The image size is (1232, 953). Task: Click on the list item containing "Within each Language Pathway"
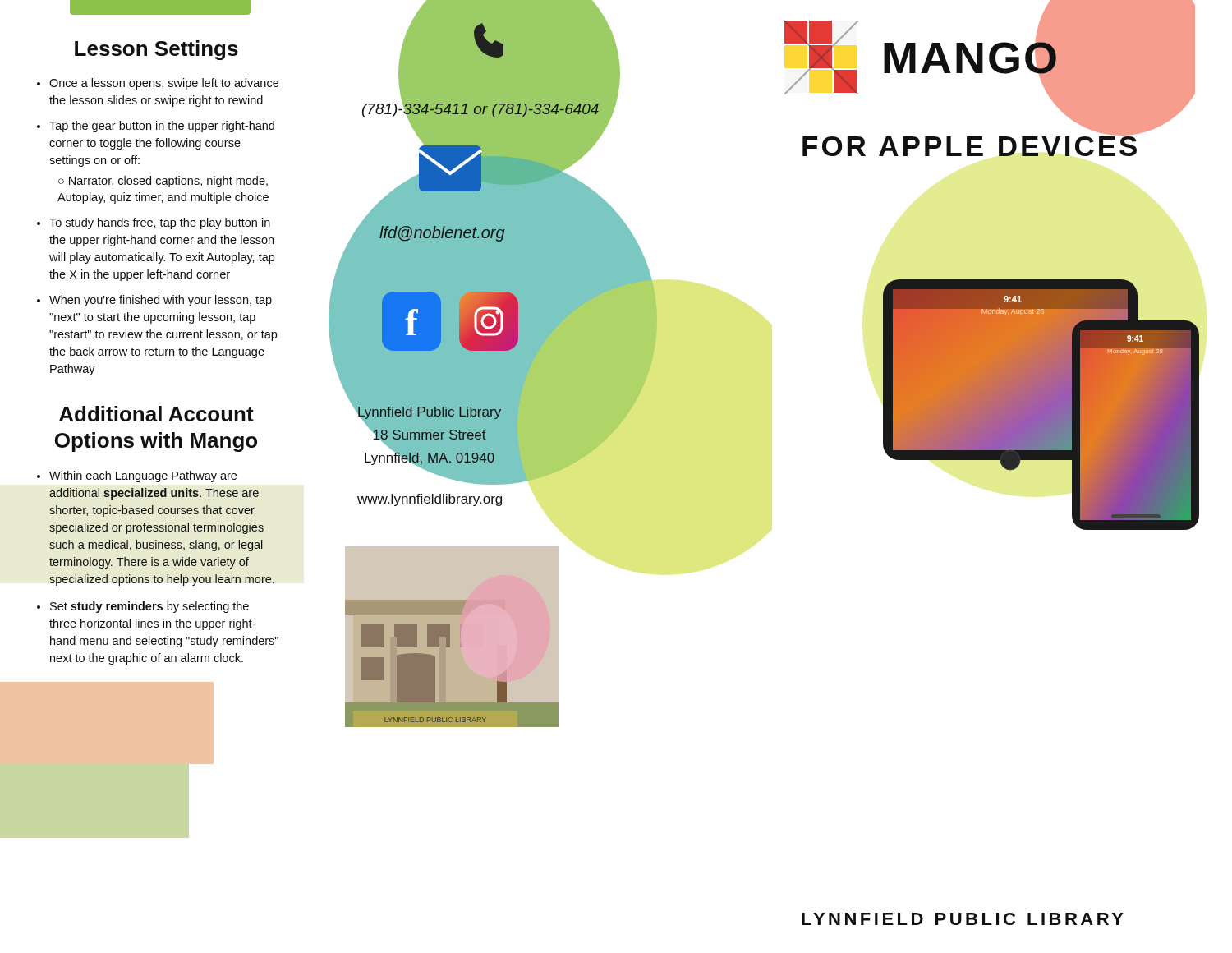pos(162,527)
